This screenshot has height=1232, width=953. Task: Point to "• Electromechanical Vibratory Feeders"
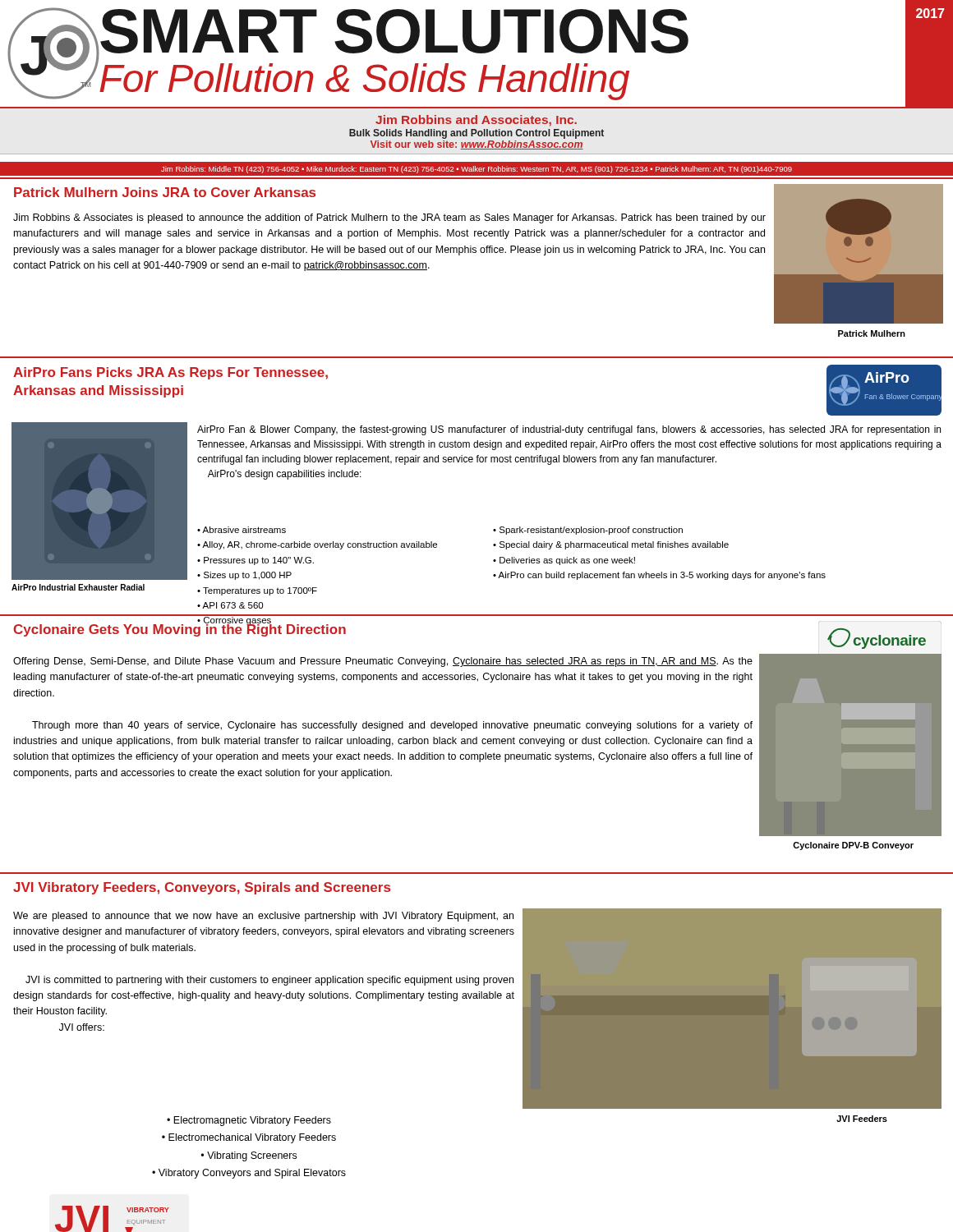point(249,1138)
